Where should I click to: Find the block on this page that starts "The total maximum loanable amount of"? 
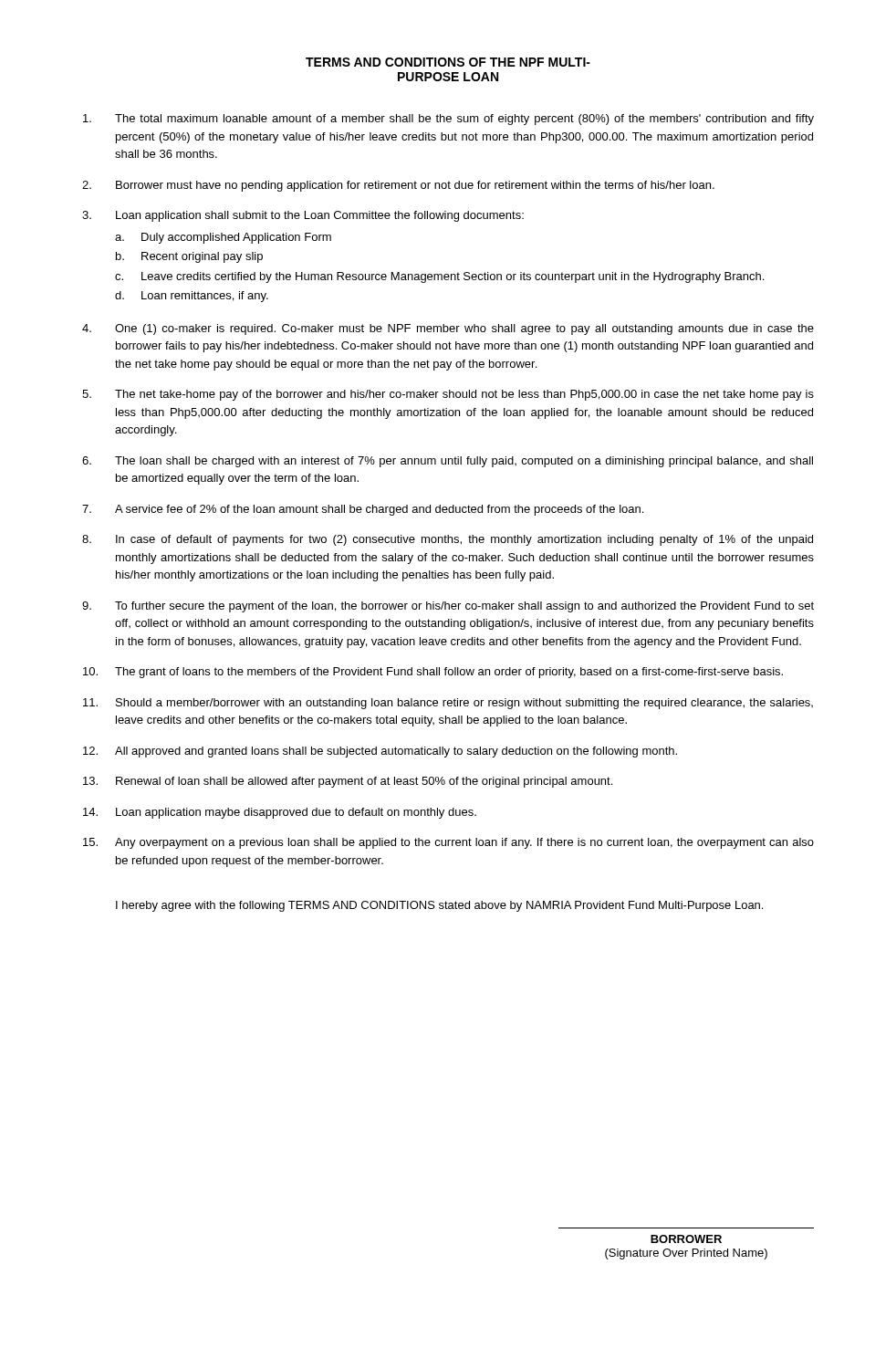click(x=448, y=136)
